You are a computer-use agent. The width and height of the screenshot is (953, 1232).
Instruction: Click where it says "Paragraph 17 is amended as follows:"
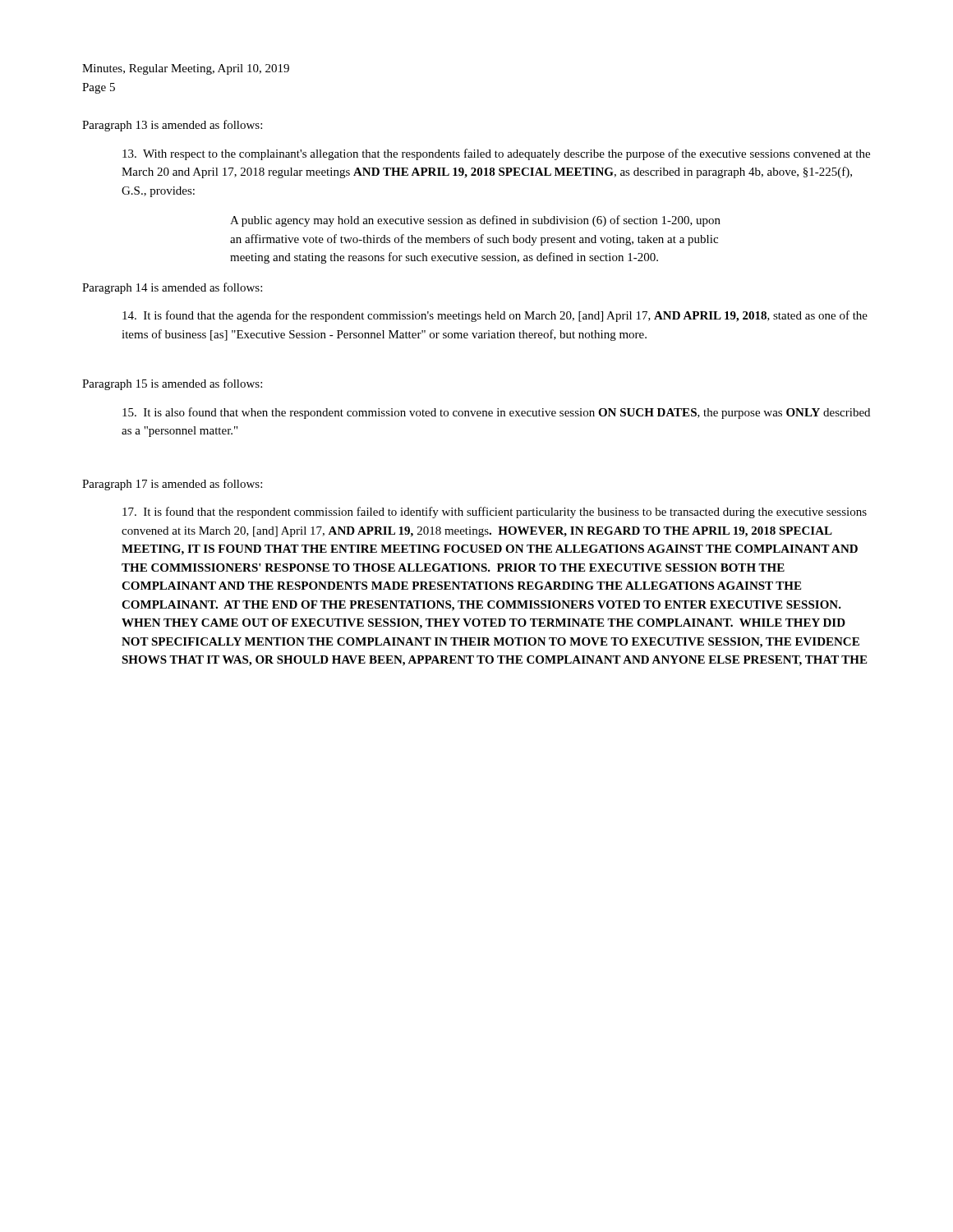point(172,485)
